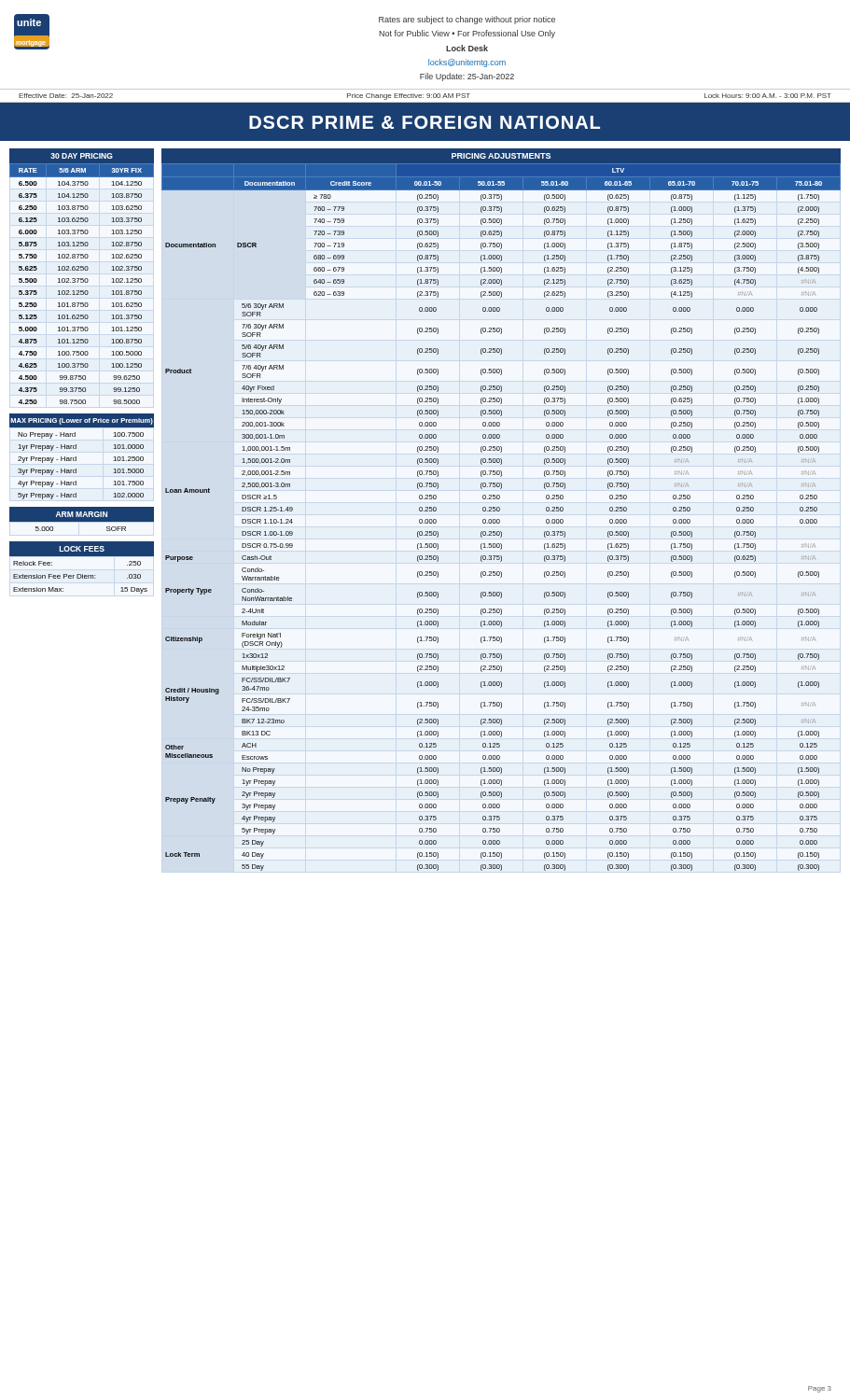Screen dimensions: 1400x850
Task: Click on the table containing "5/6 ARM"
Action: coord(82,286)
